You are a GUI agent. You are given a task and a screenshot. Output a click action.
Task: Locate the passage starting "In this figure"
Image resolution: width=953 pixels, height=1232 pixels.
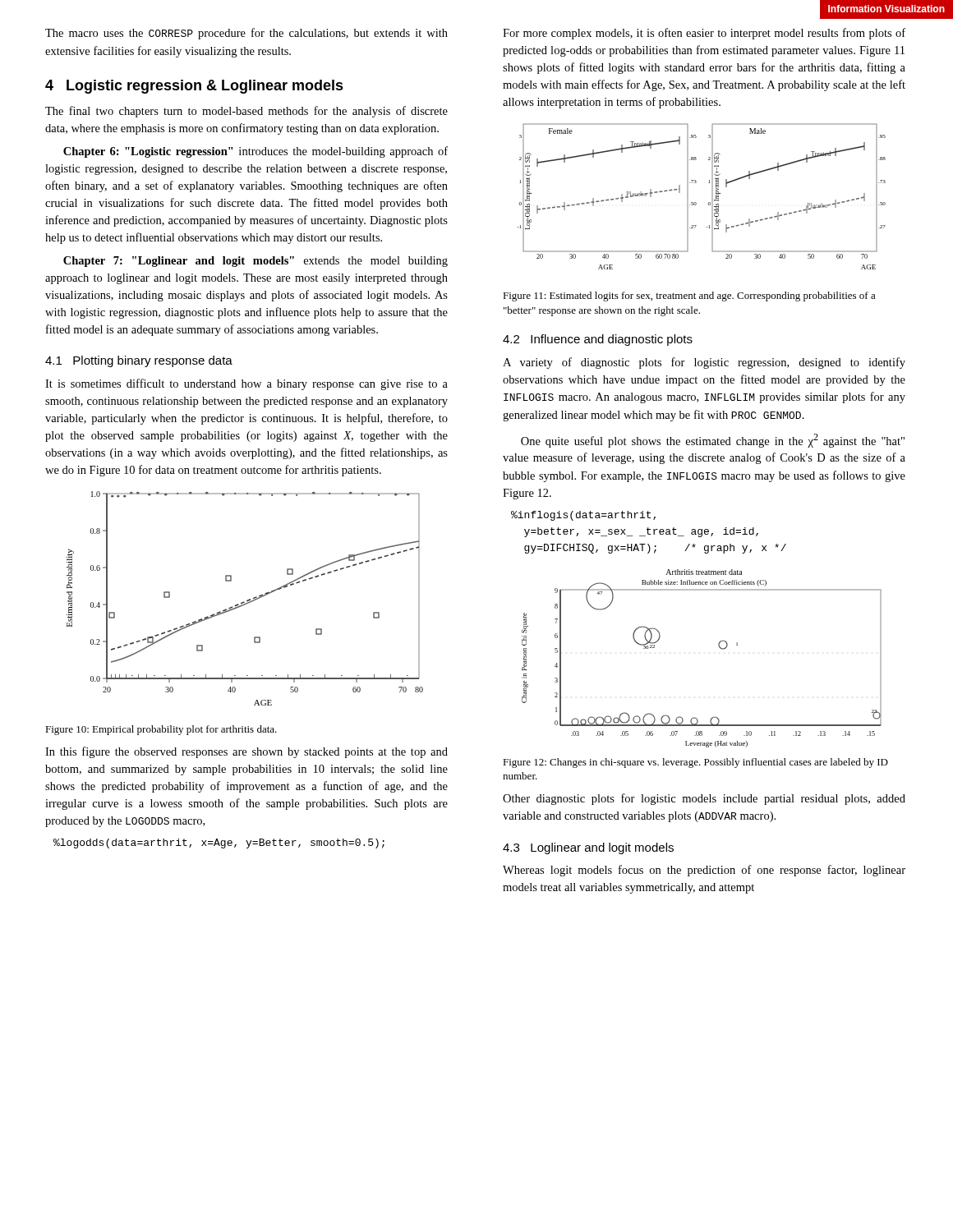coord(246,786)
